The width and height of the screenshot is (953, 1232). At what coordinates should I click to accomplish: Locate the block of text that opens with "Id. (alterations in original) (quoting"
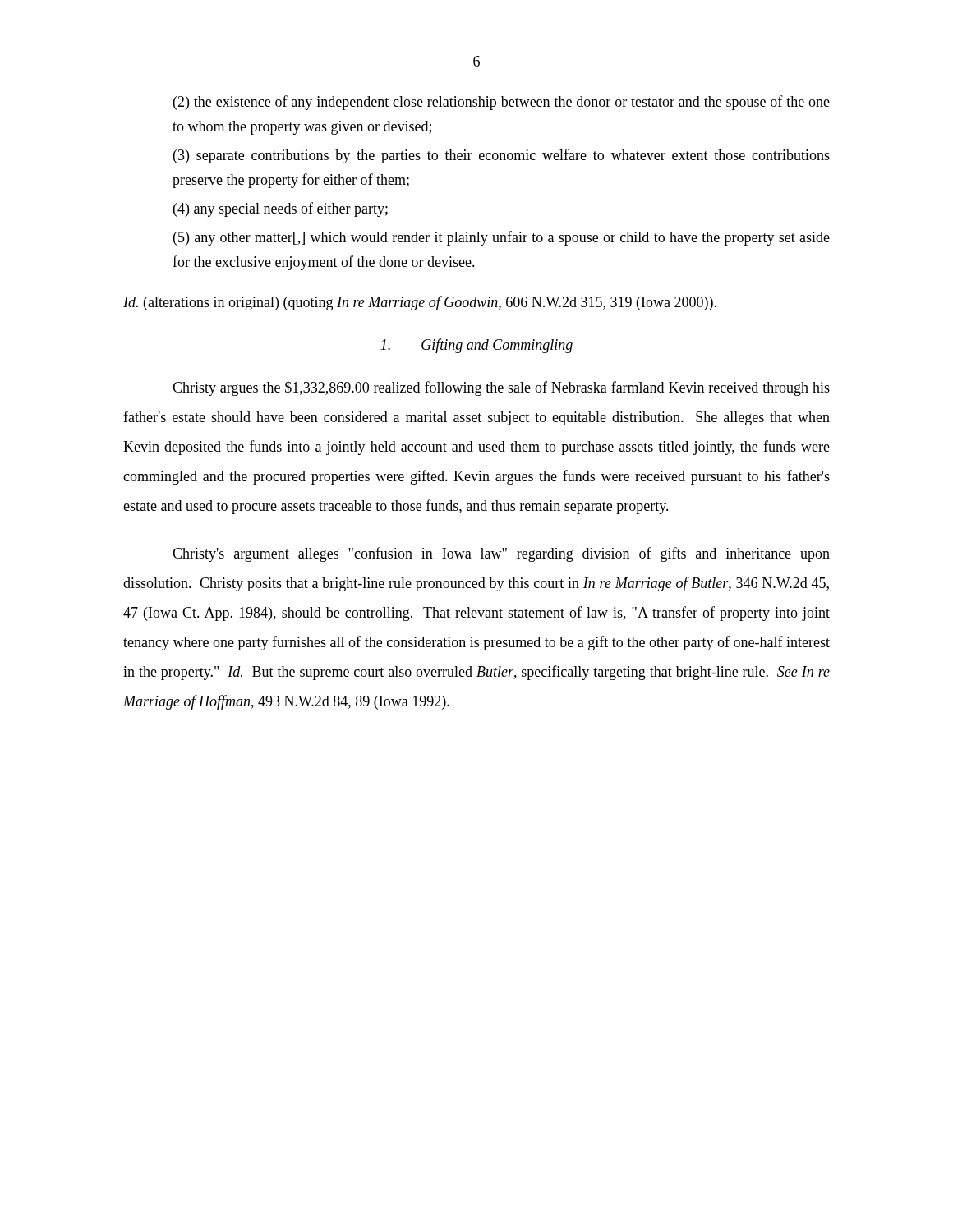pos(420,302)
